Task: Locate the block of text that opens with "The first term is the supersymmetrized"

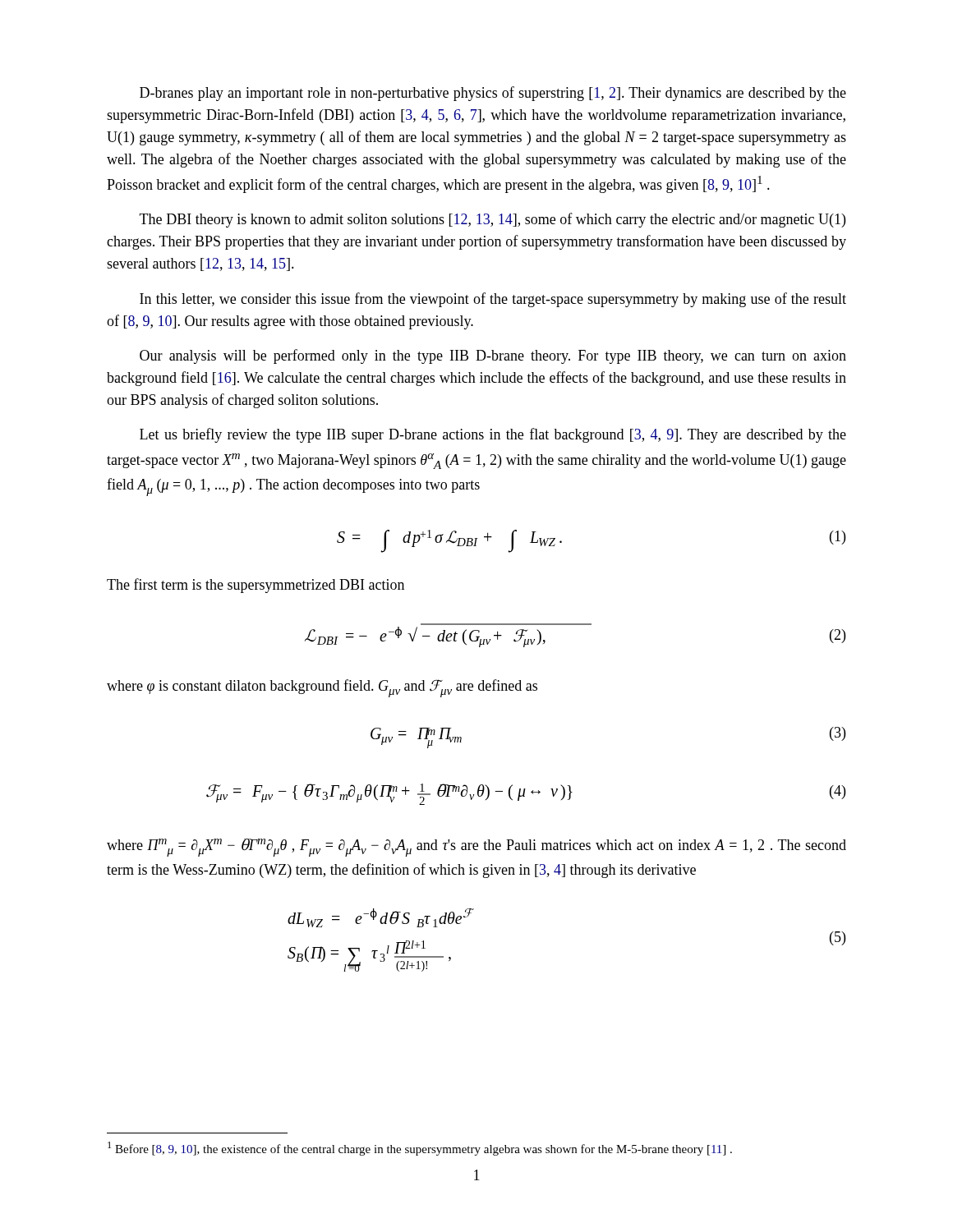Action: (x=256, y=585)
